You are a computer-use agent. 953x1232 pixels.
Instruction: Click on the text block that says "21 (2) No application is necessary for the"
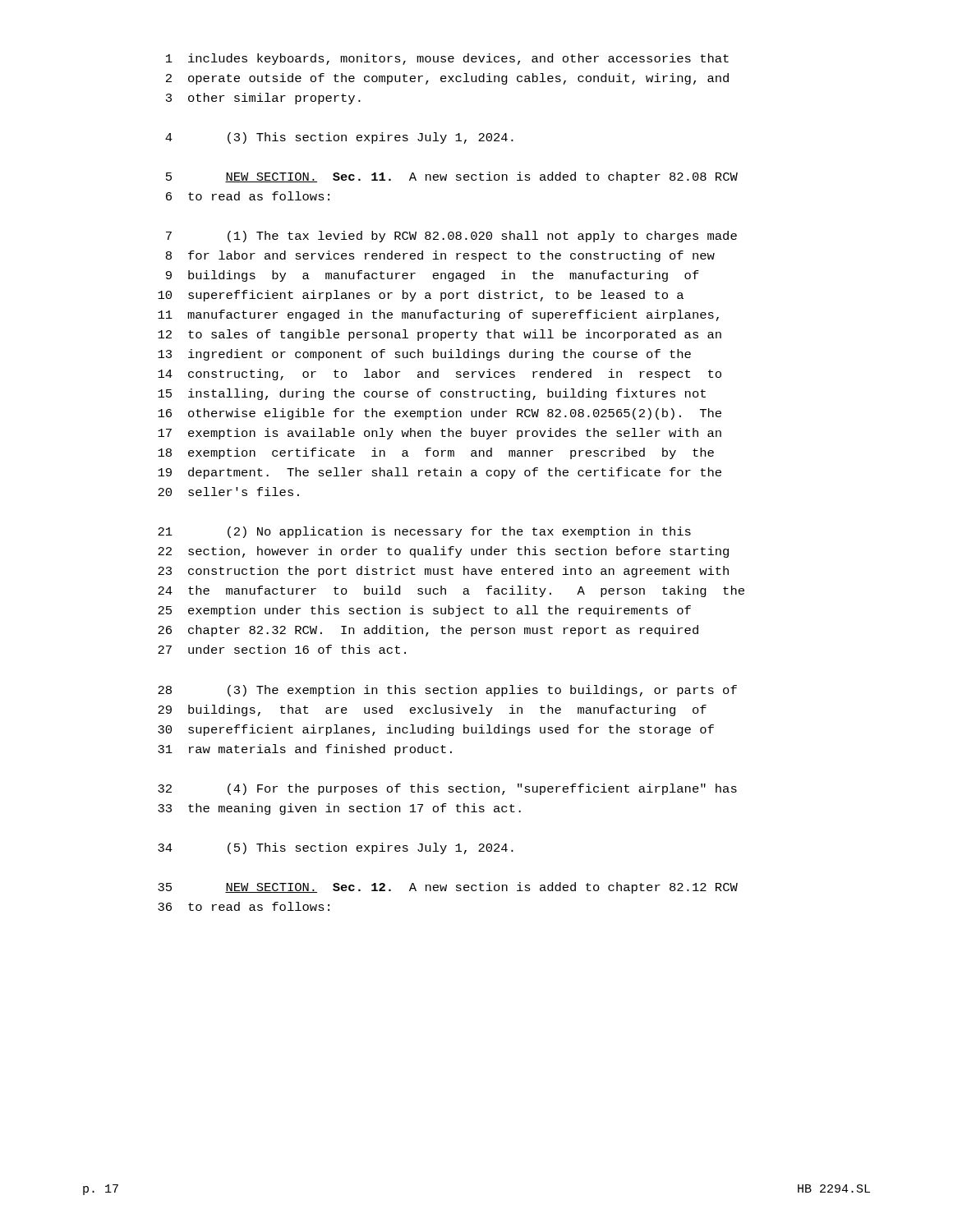point(499,592)
